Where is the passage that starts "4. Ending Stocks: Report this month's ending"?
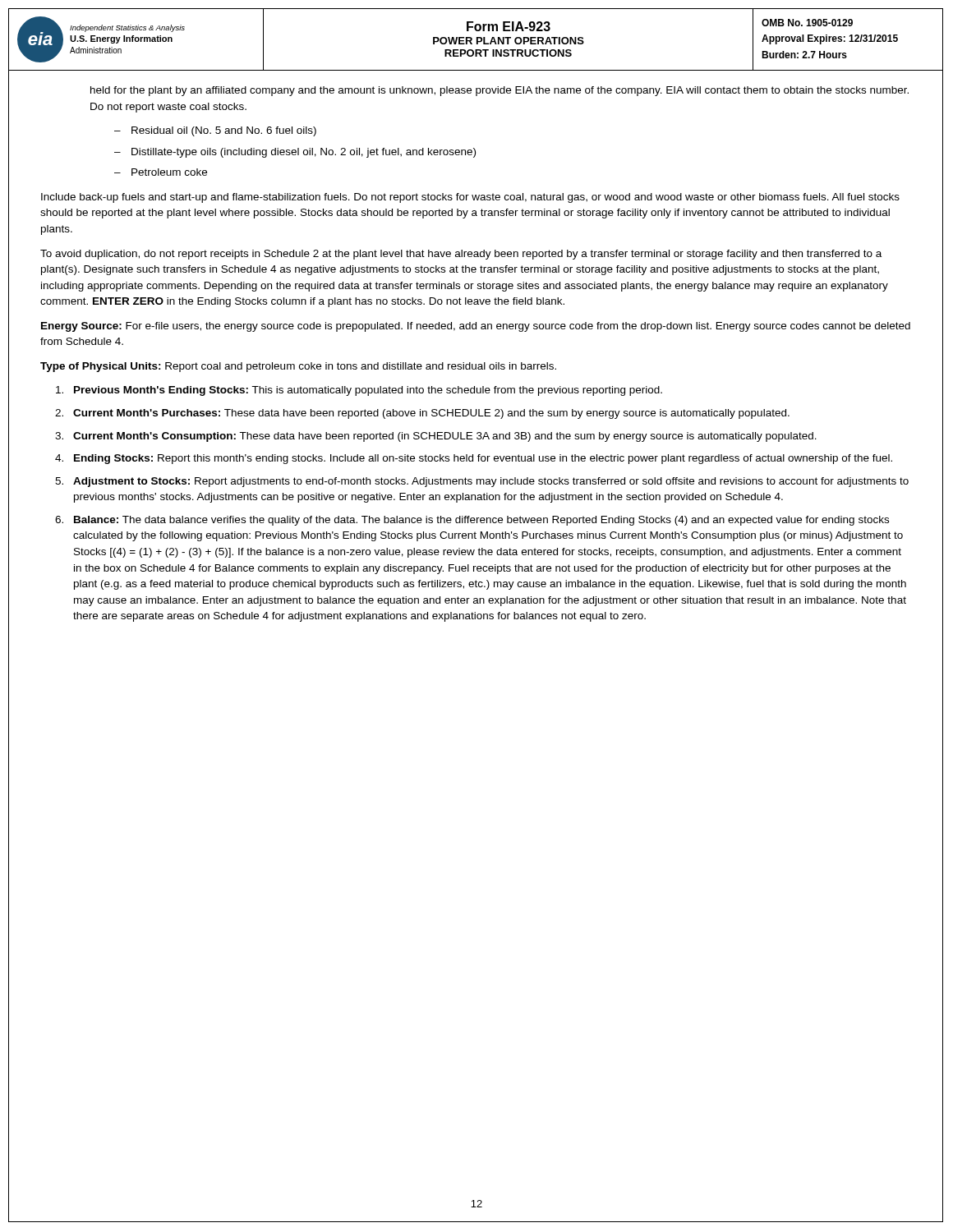Screen dimensions: 1232x953 pyautogui.click(x=483, y=458)
